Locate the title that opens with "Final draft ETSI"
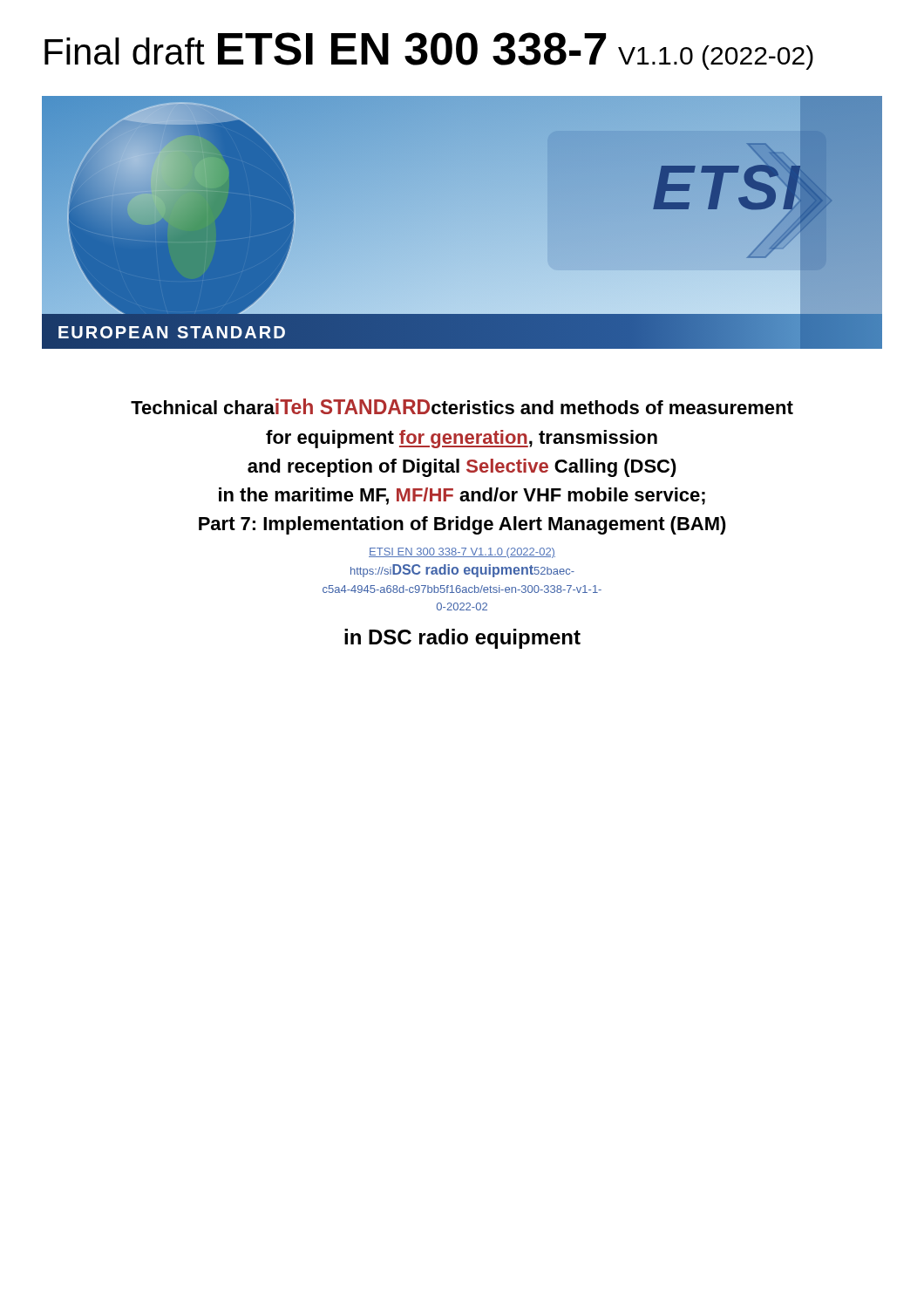This screenshot has height=1308, width=924. click(428, 49)
